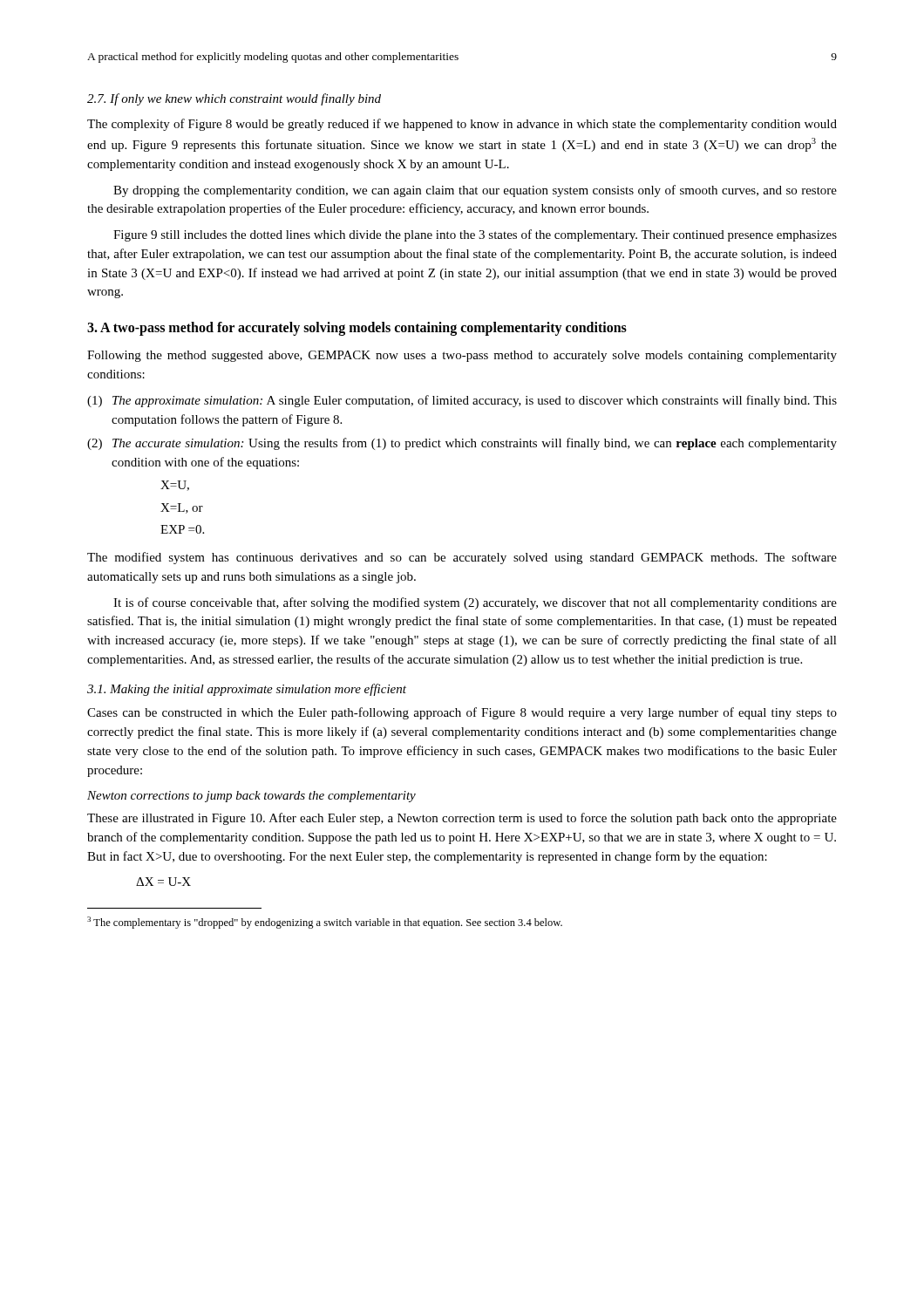
Task: Navigate to the region starting "It is of"
Action: [462, 631]
